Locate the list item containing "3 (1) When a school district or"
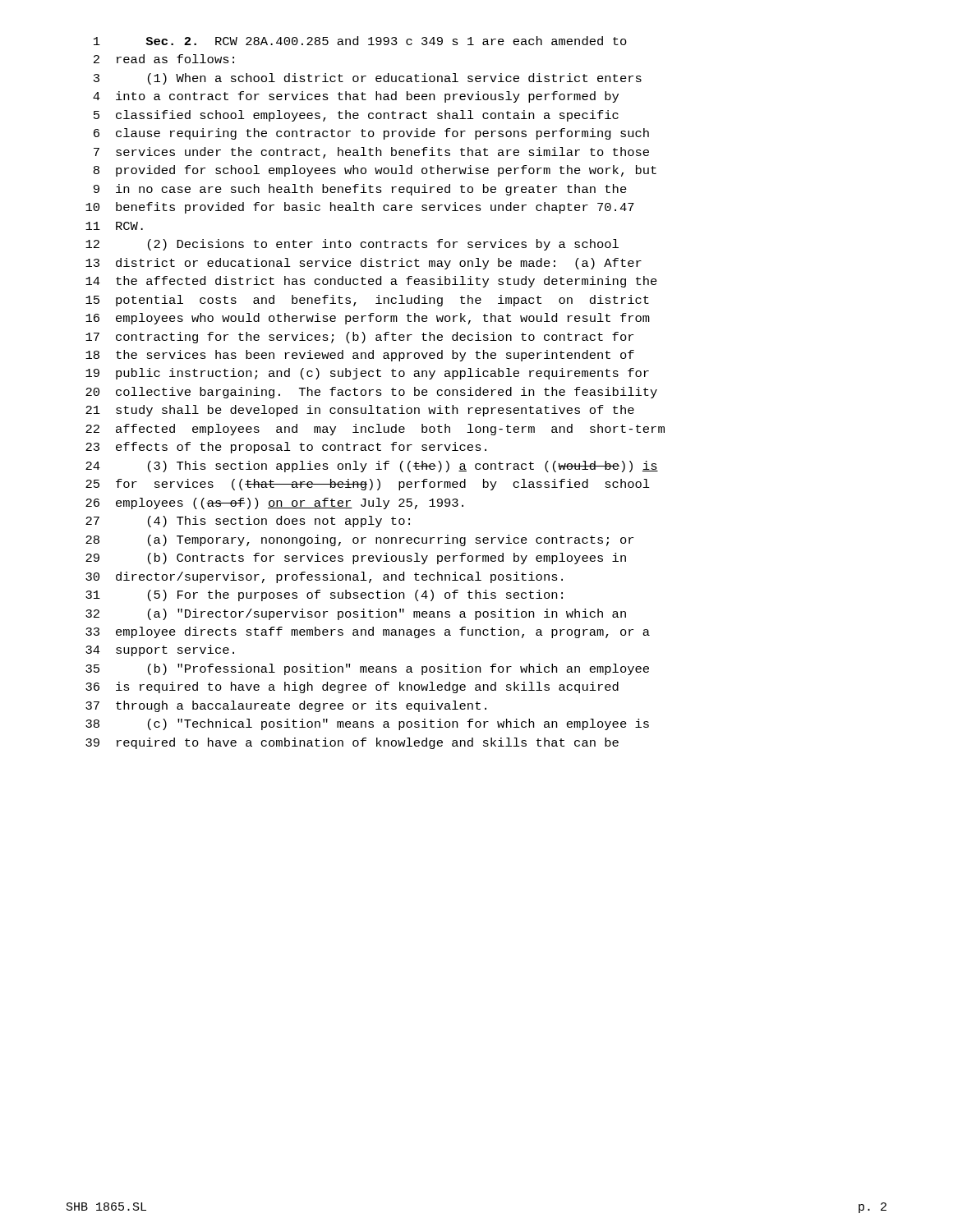Image resolution: width=953 pixels, height=1232 pixels. click(476, 79)
